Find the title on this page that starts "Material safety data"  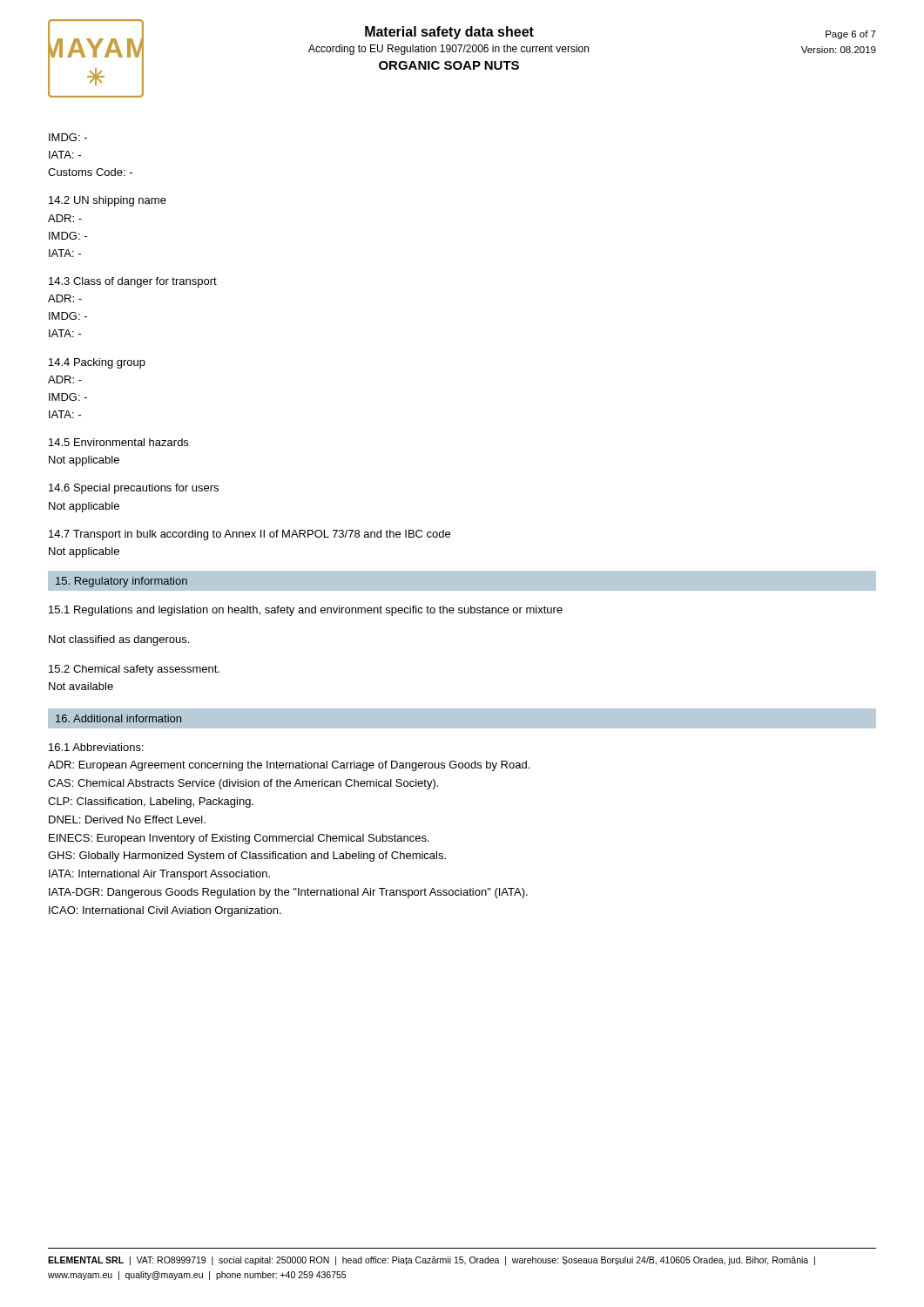(449, 32)
